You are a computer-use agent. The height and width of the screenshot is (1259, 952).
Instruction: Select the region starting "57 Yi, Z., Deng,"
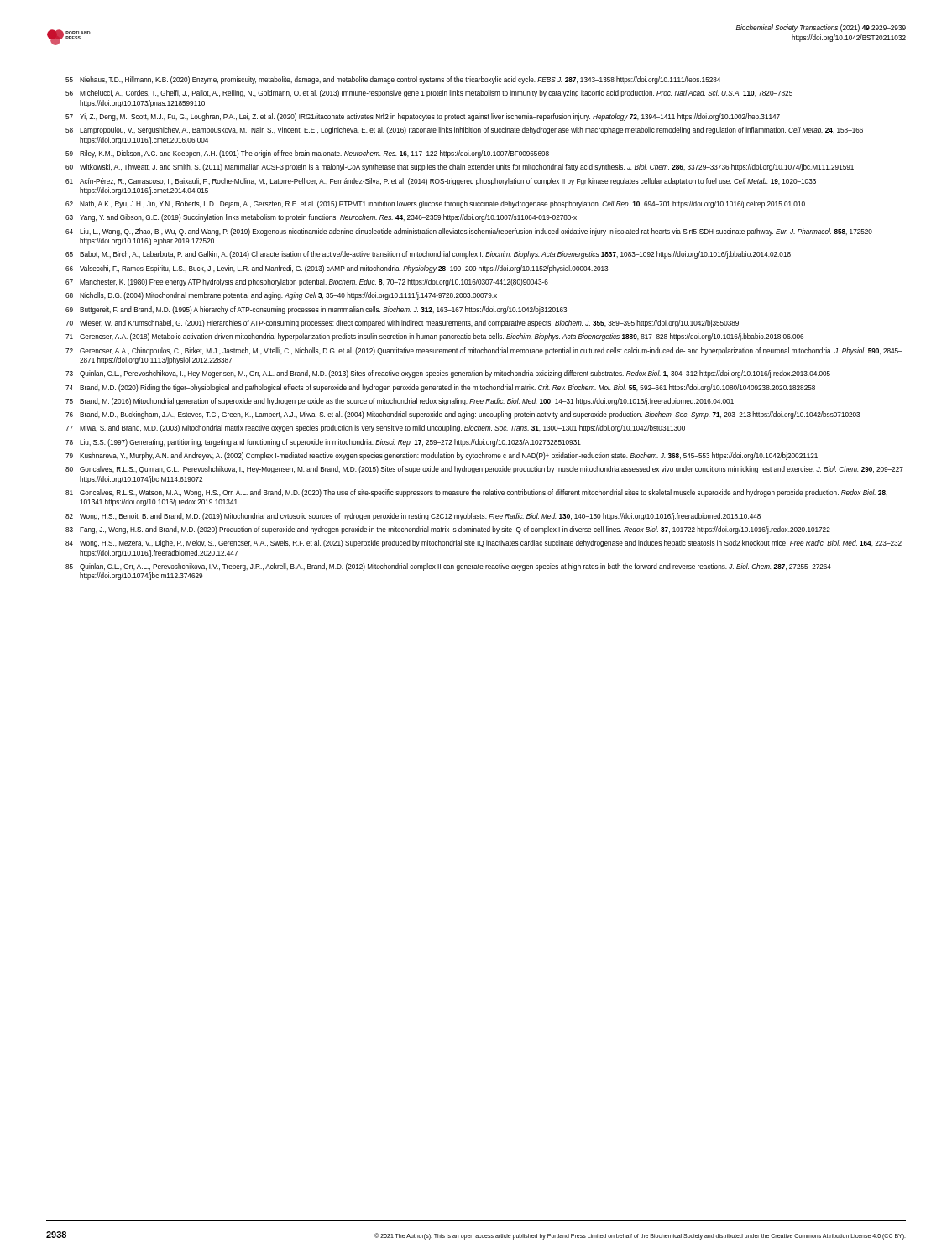point(476,117)
